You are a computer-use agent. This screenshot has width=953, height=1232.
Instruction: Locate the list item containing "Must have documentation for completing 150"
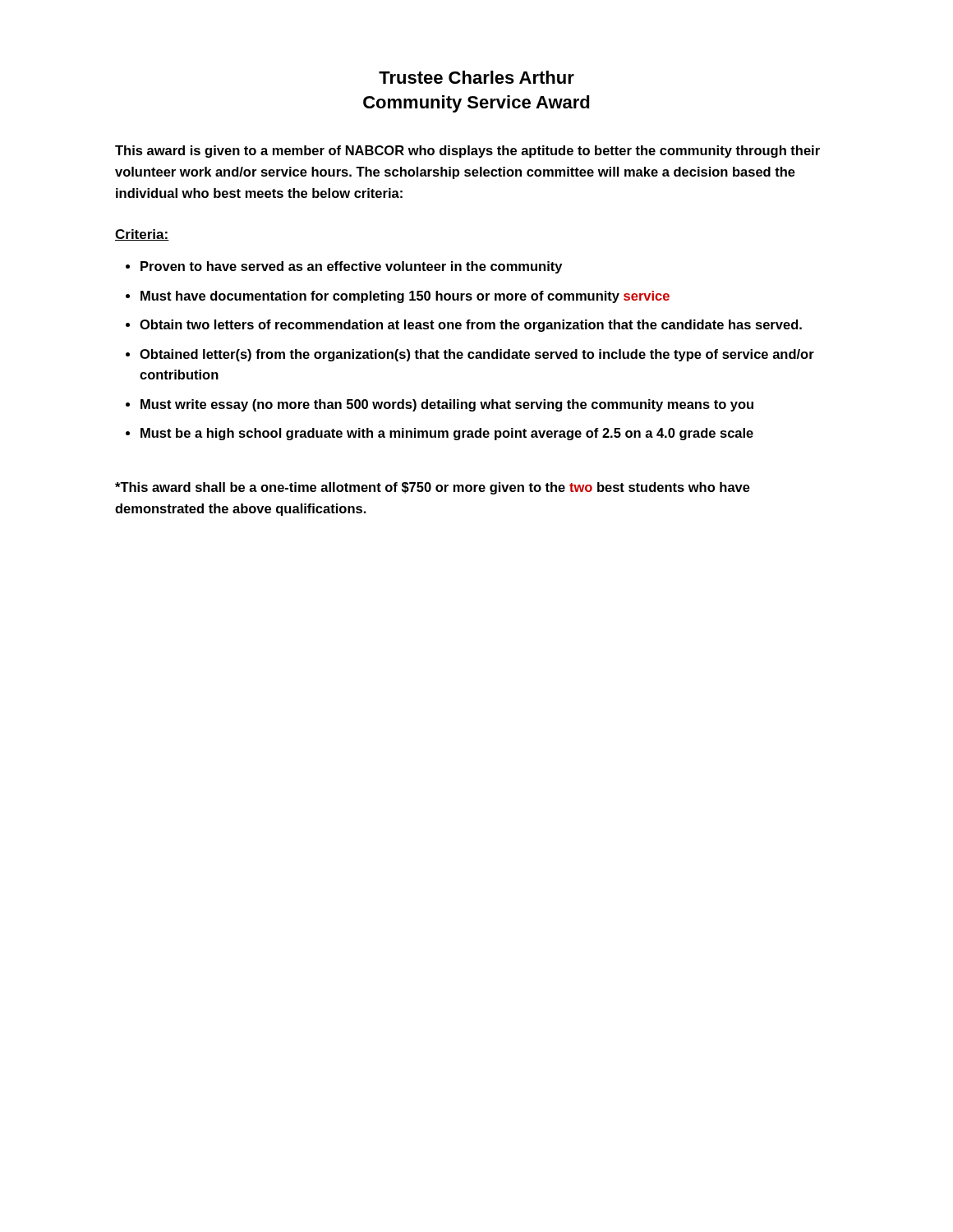coord(405,295)
